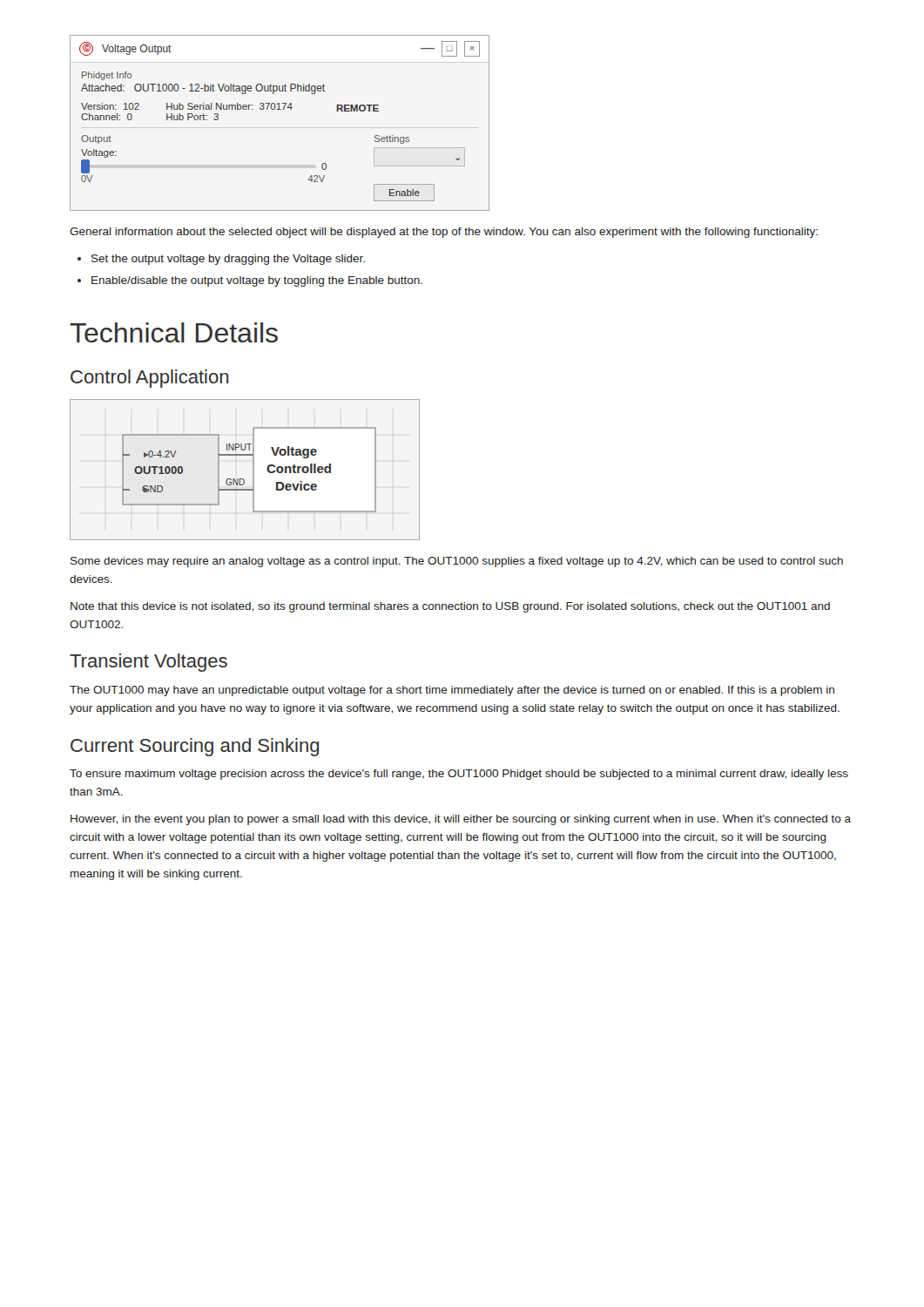Find the passage starting "Control Application"
This screenshot has height=1307, width=924.
click(x=150, y=377)
